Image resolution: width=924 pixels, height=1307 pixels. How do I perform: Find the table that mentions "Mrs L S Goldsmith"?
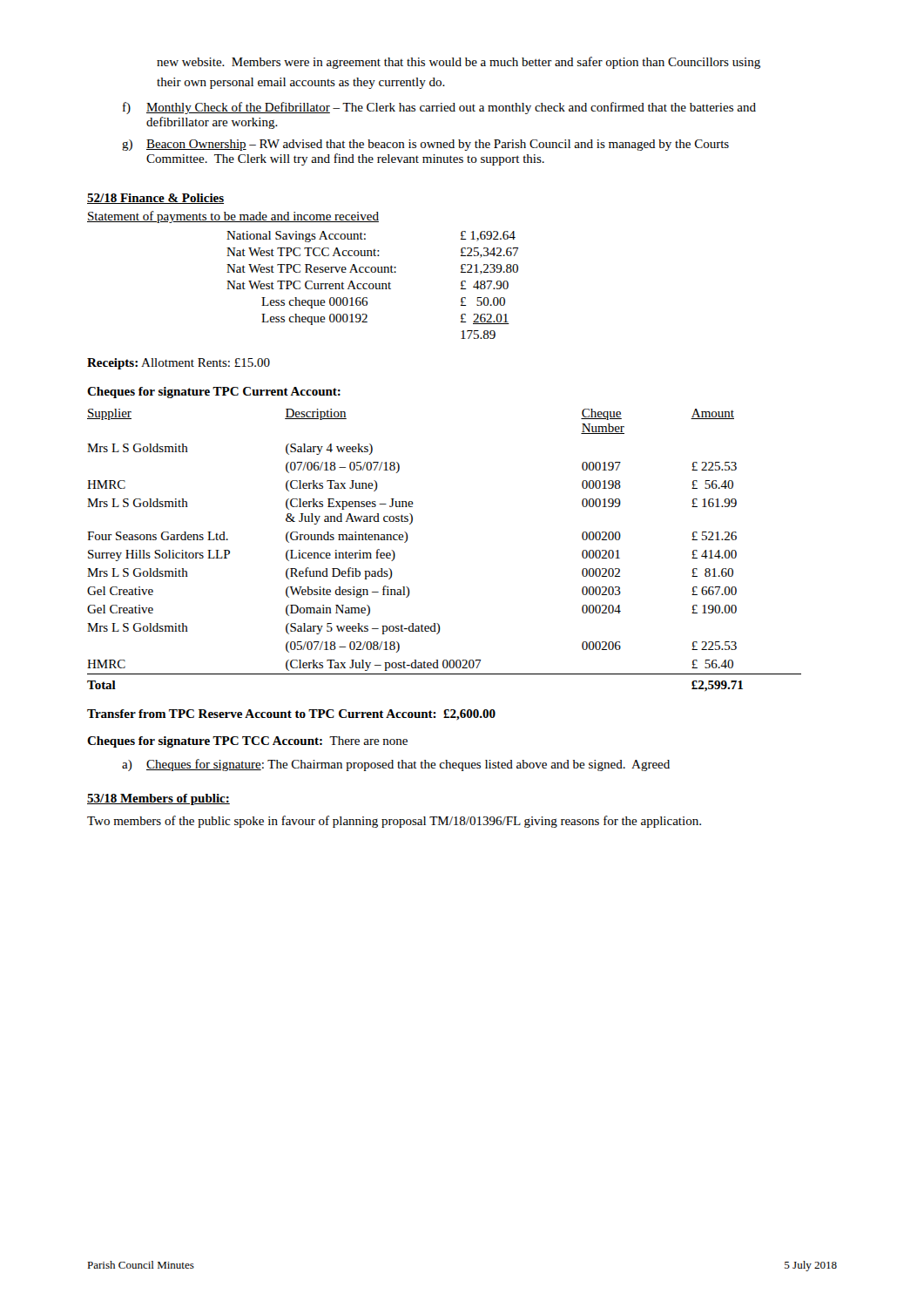[x=462, y=549]
